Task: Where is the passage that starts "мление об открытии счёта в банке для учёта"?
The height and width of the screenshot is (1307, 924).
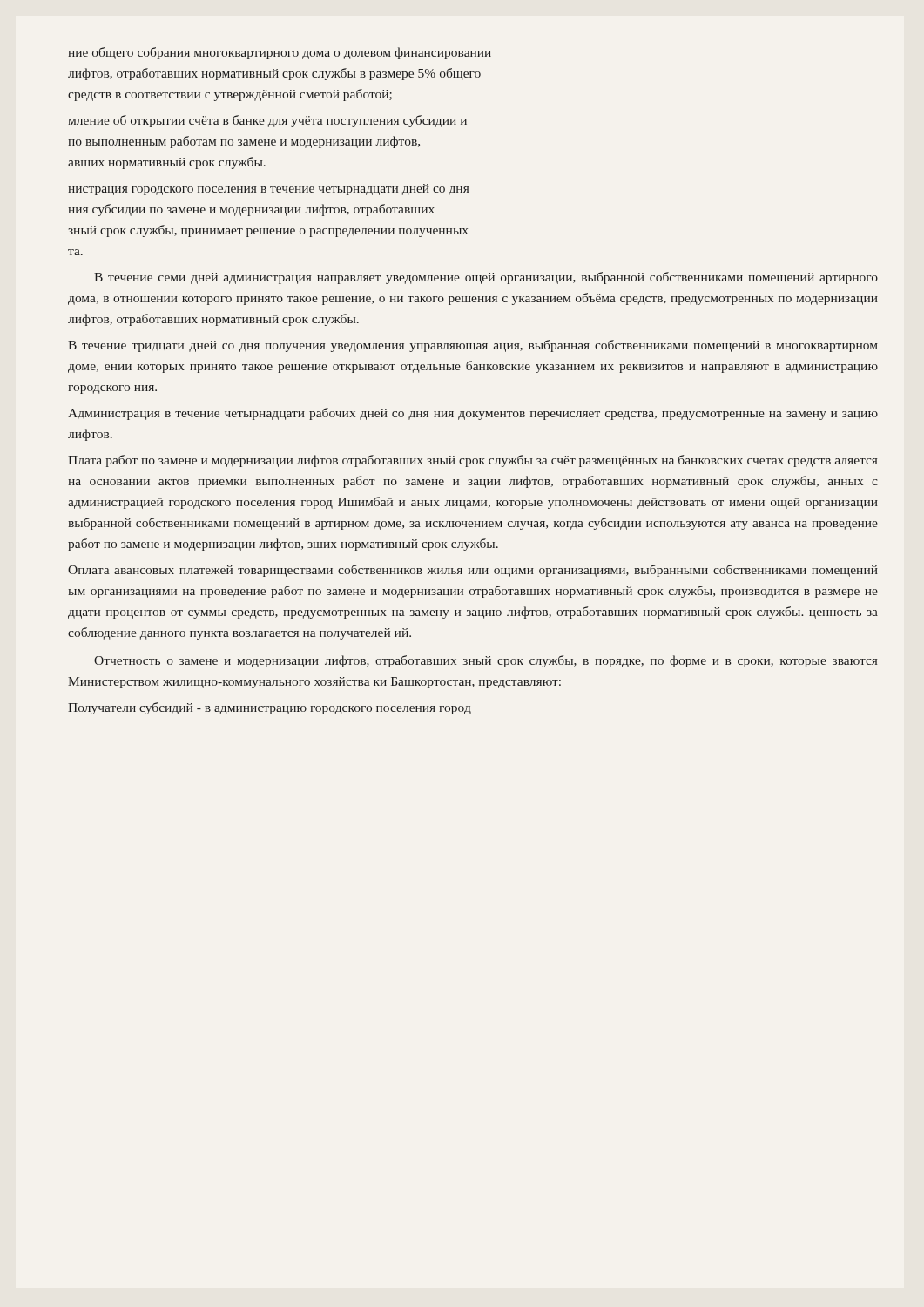Action: click(x=268, y=121)
